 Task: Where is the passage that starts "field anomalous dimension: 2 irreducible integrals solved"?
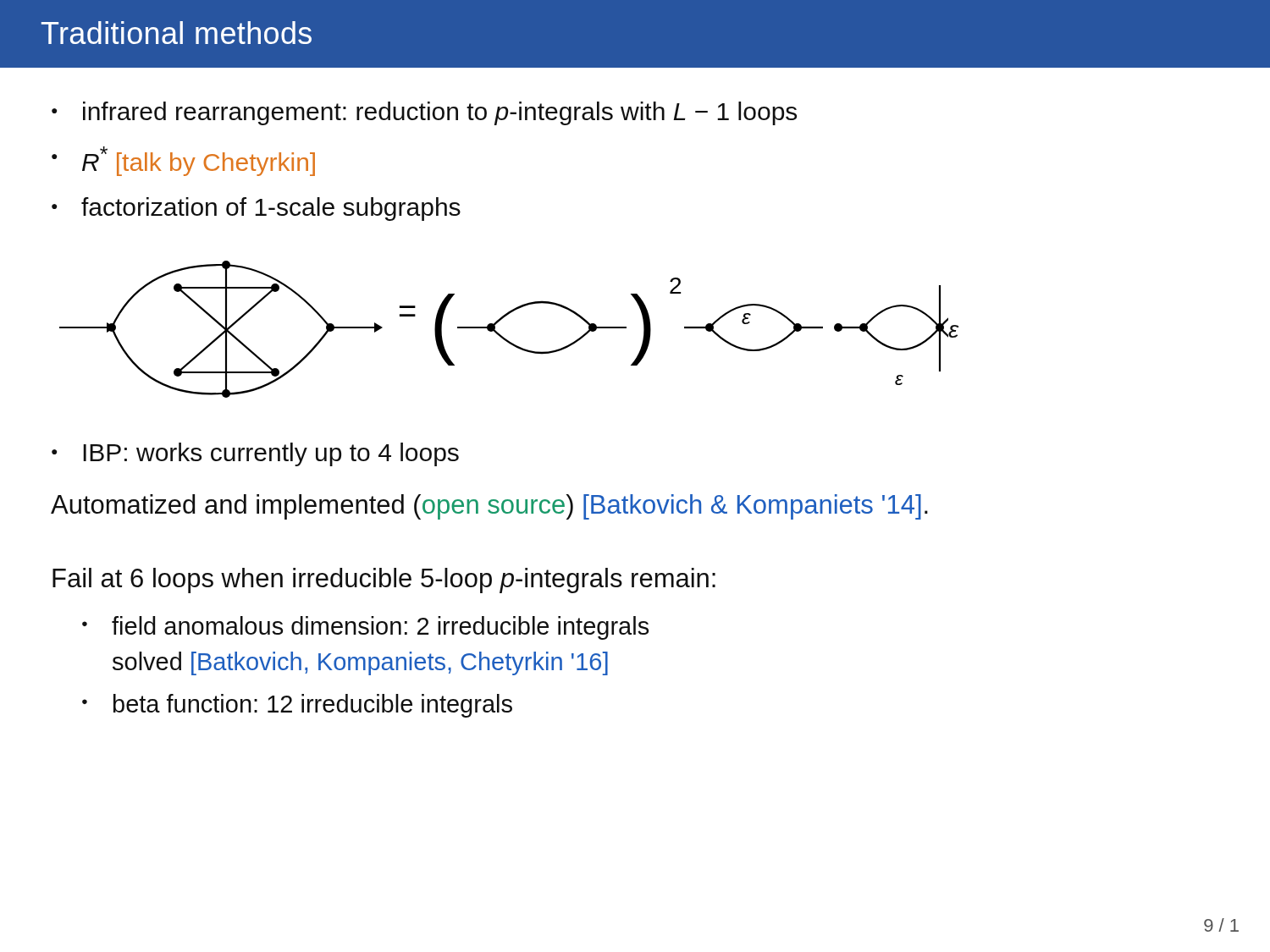click(x=381, y=644)
